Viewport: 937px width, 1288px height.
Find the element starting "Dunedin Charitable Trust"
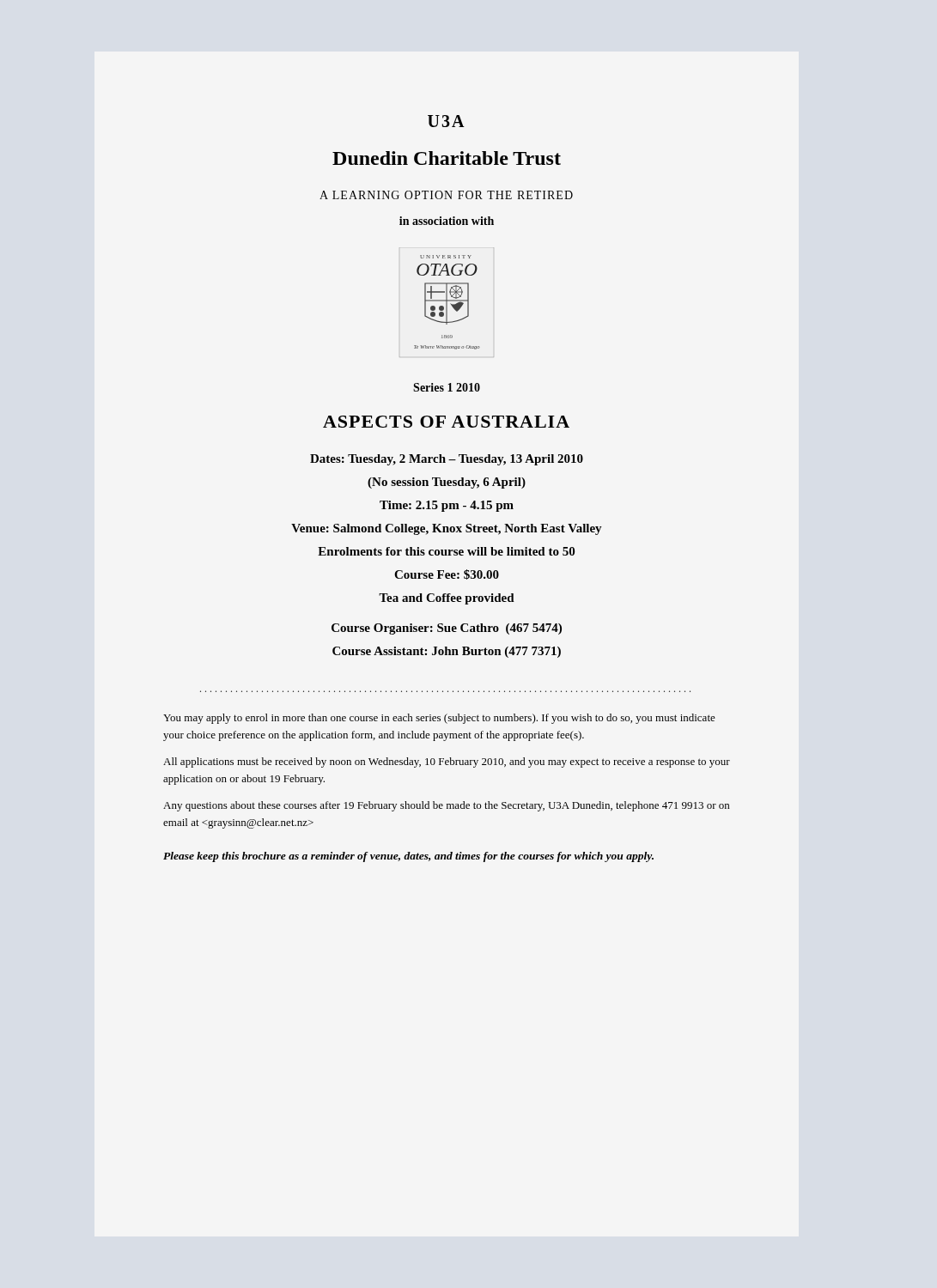447,158
